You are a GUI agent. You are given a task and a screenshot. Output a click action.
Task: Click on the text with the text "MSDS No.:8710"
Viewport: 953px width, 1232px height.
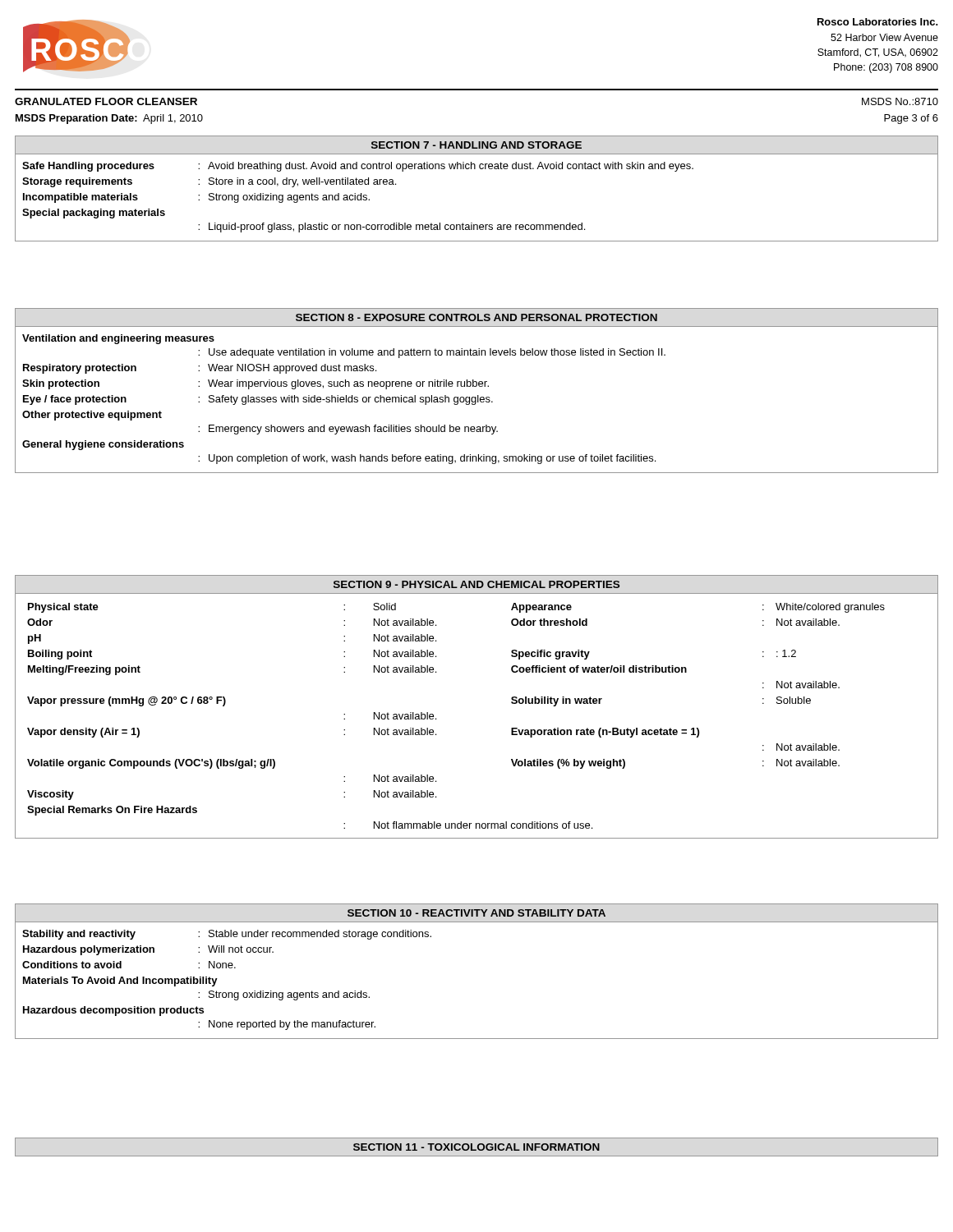point(900,101)
